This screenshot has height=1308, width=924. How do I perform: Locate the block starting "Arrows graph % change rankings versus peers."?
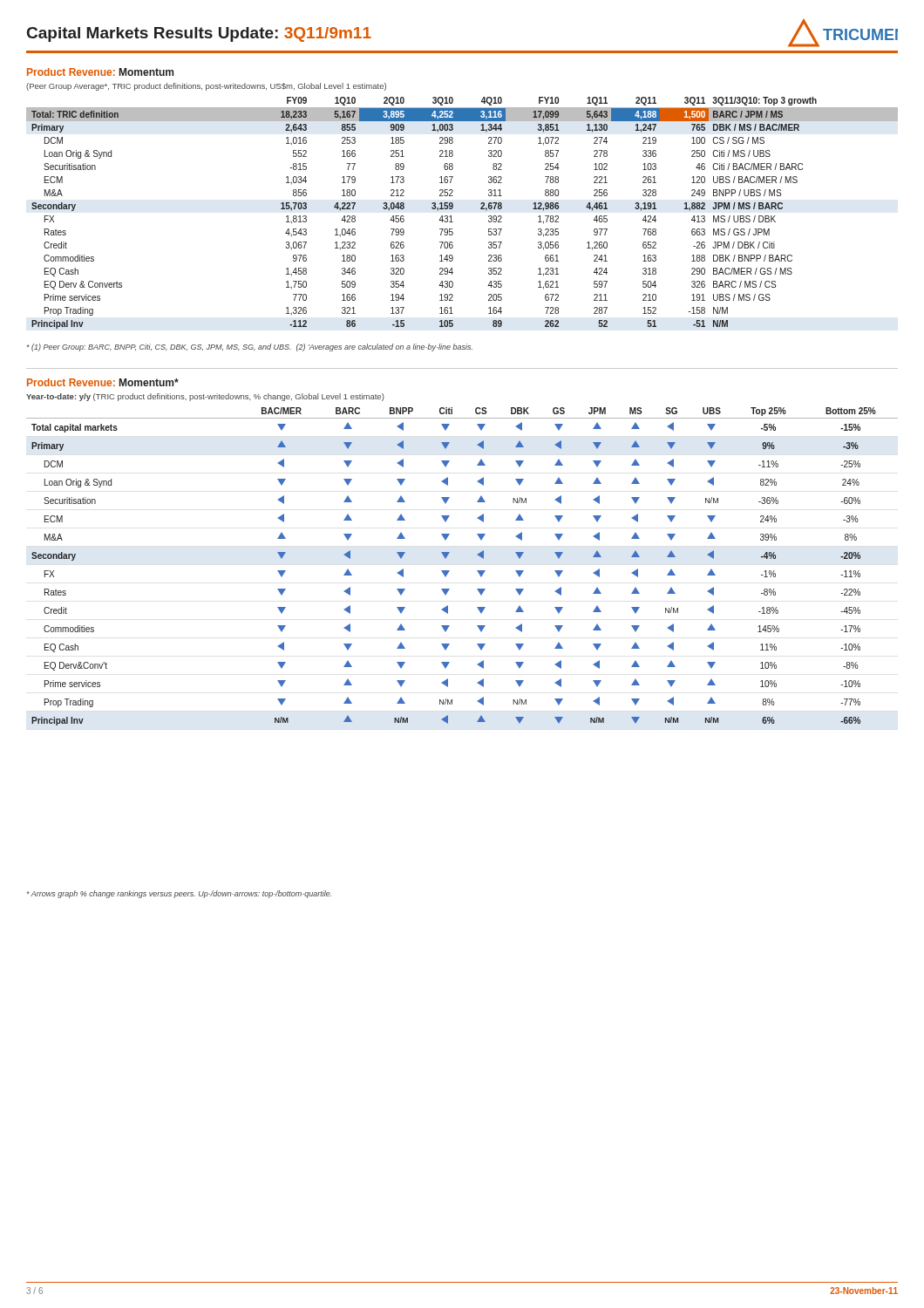click(x=179, y=894)
